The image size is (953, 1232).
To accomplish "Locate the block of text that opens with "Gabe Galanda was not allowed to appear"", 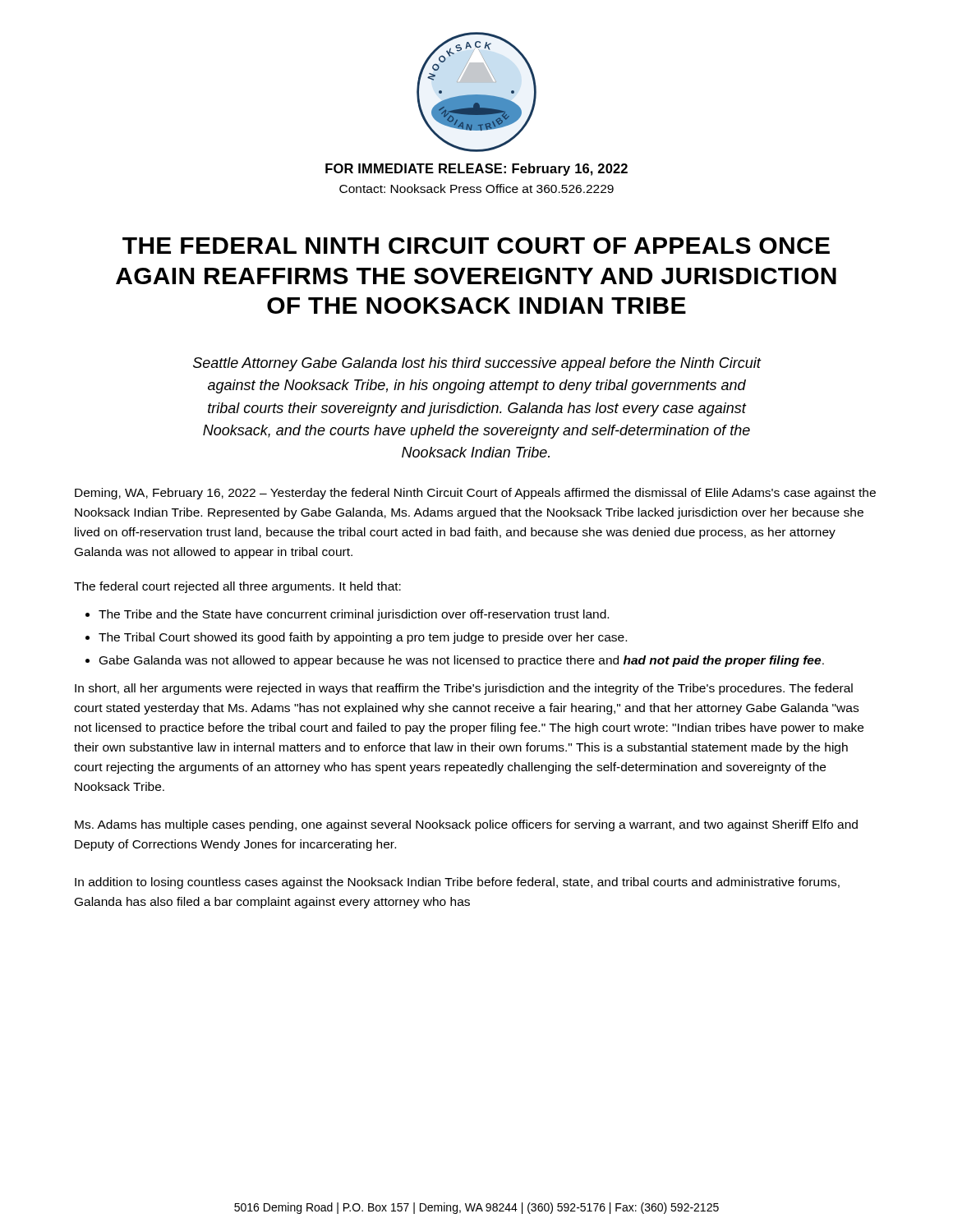I will tap(462, 660).
